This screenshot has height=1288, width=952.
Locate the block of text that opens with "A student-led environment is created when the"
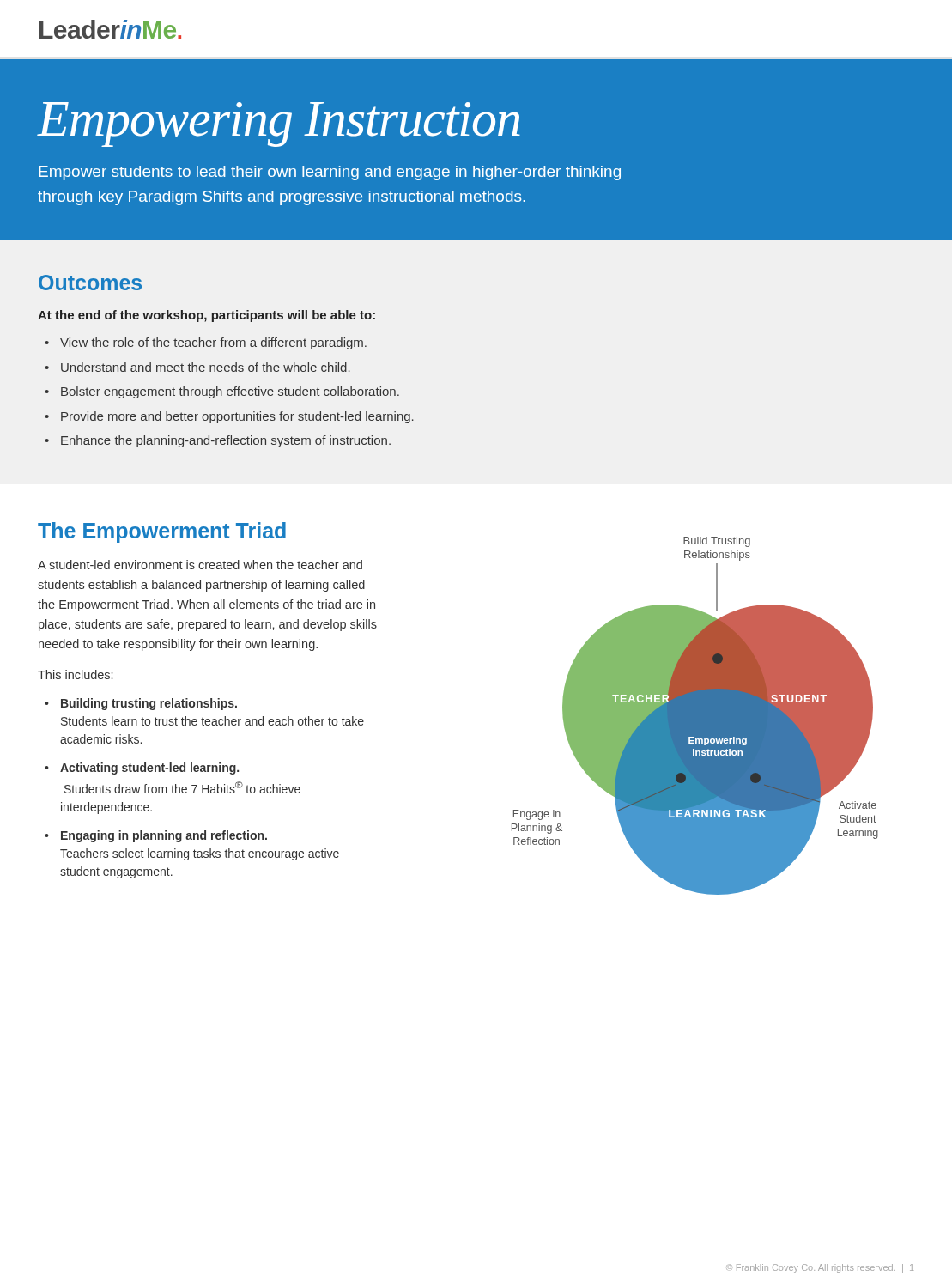tap(207, 604)
